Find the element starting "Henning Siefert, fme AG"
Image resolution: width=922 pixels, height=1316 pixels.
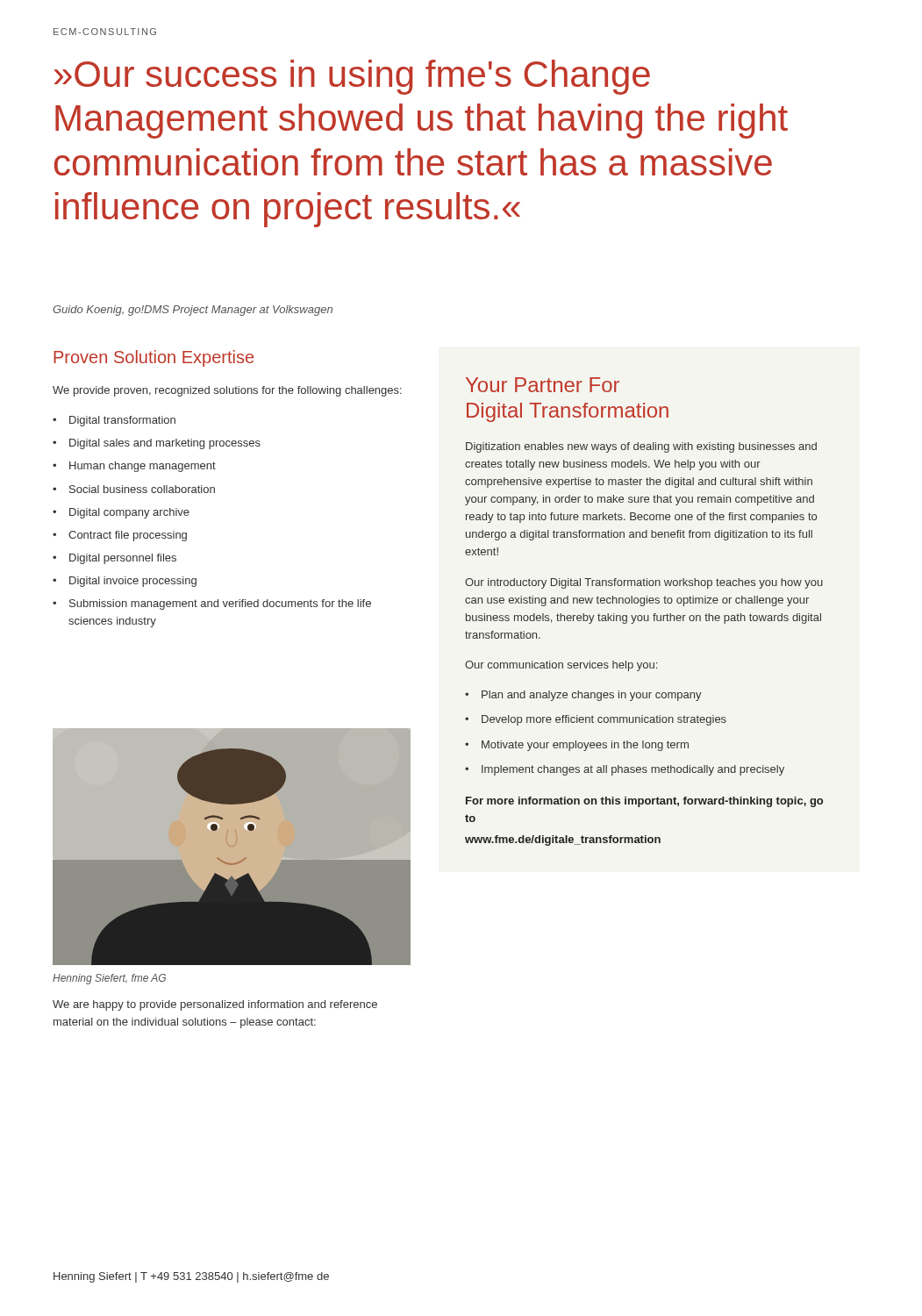109,979
